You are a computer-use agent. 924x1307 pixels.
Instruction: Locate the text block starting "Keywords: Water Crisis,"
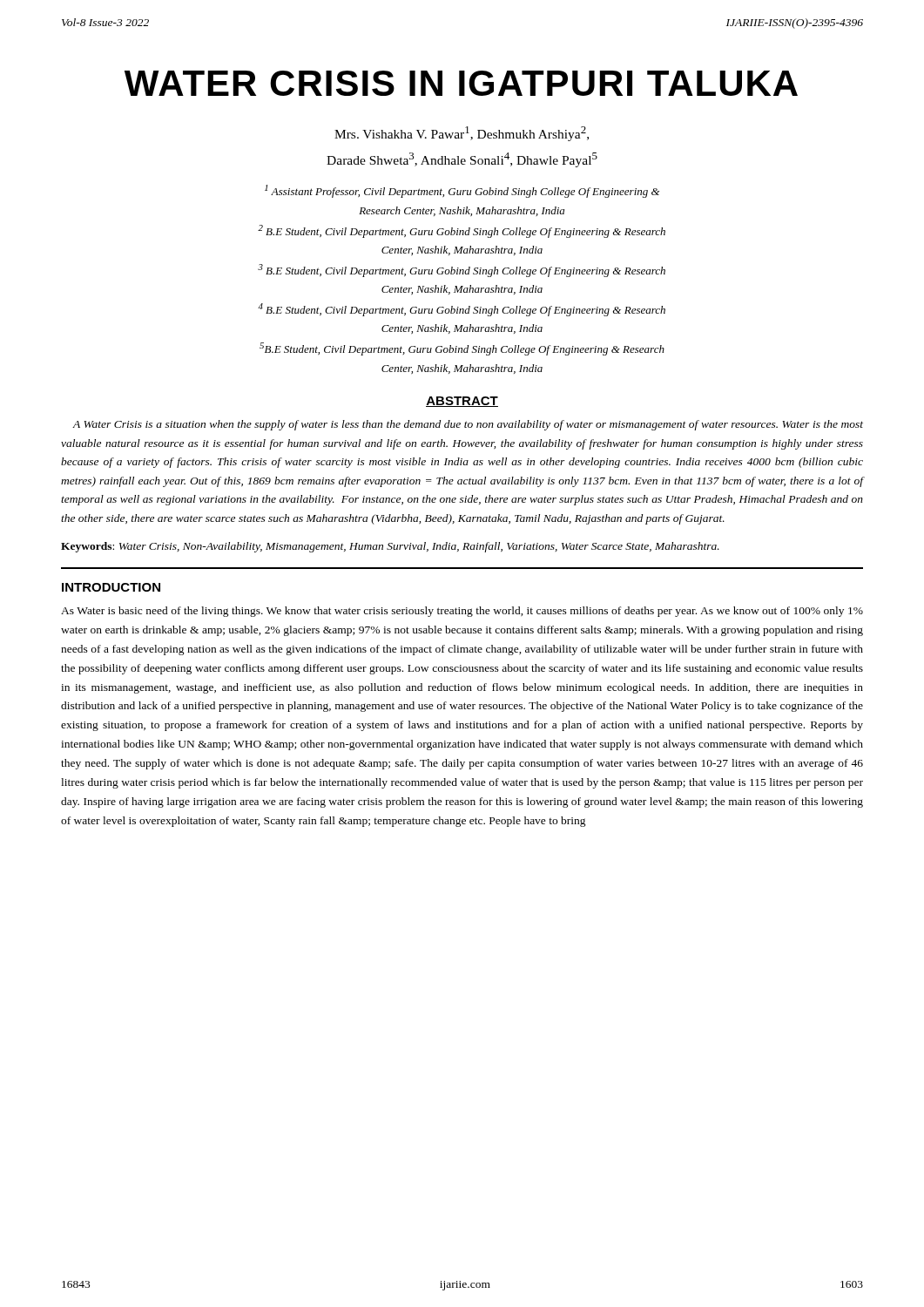[390, 546]
